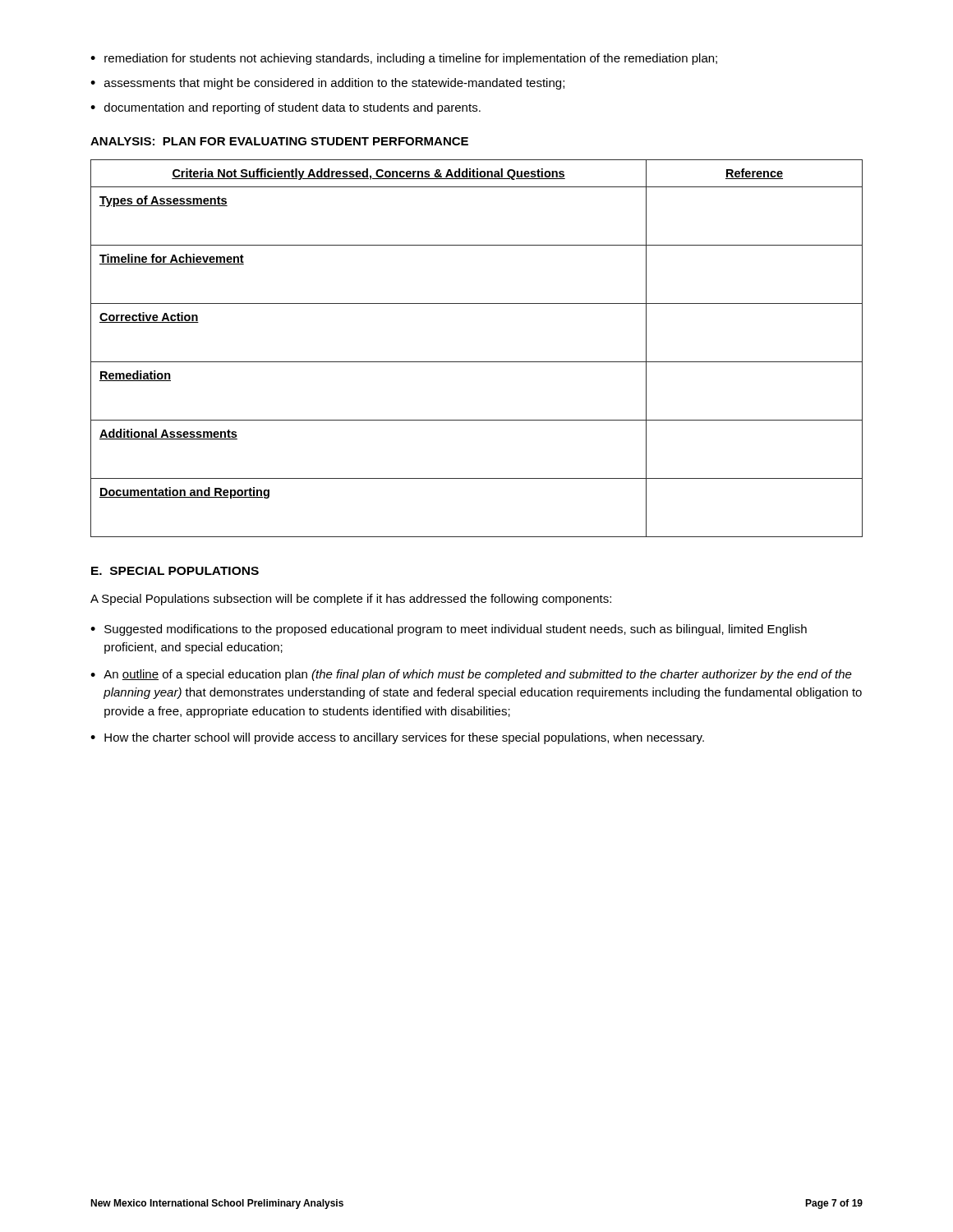
Task: Find "ANALYSIS: PLAN FOR EVALUATING STUDENT PERFORMANCE" on this page
Action: (x=280, y=141)
